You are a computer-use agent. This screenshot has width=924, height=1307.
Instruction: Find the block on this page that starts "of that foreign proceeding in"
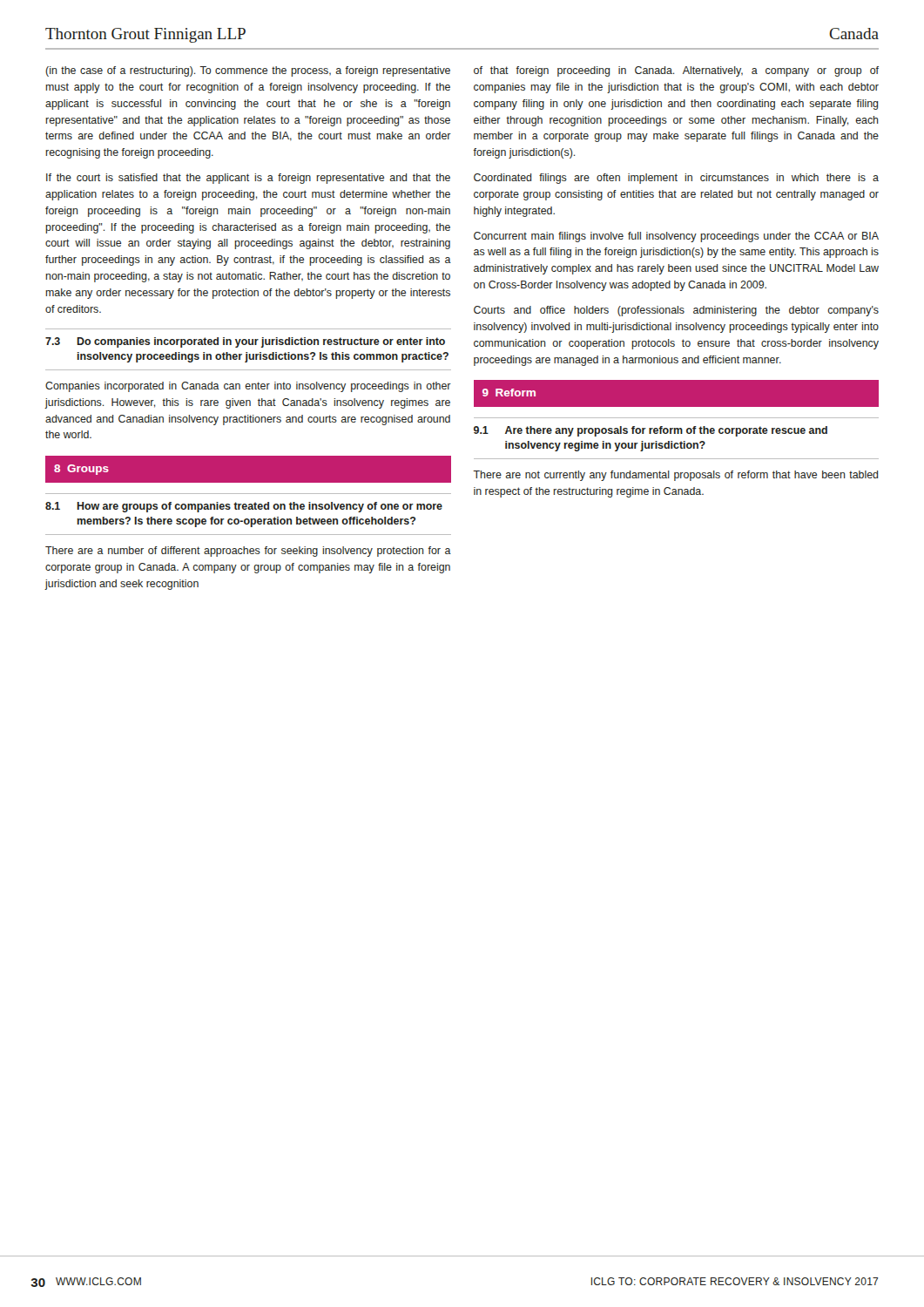(x=676, y=112)
